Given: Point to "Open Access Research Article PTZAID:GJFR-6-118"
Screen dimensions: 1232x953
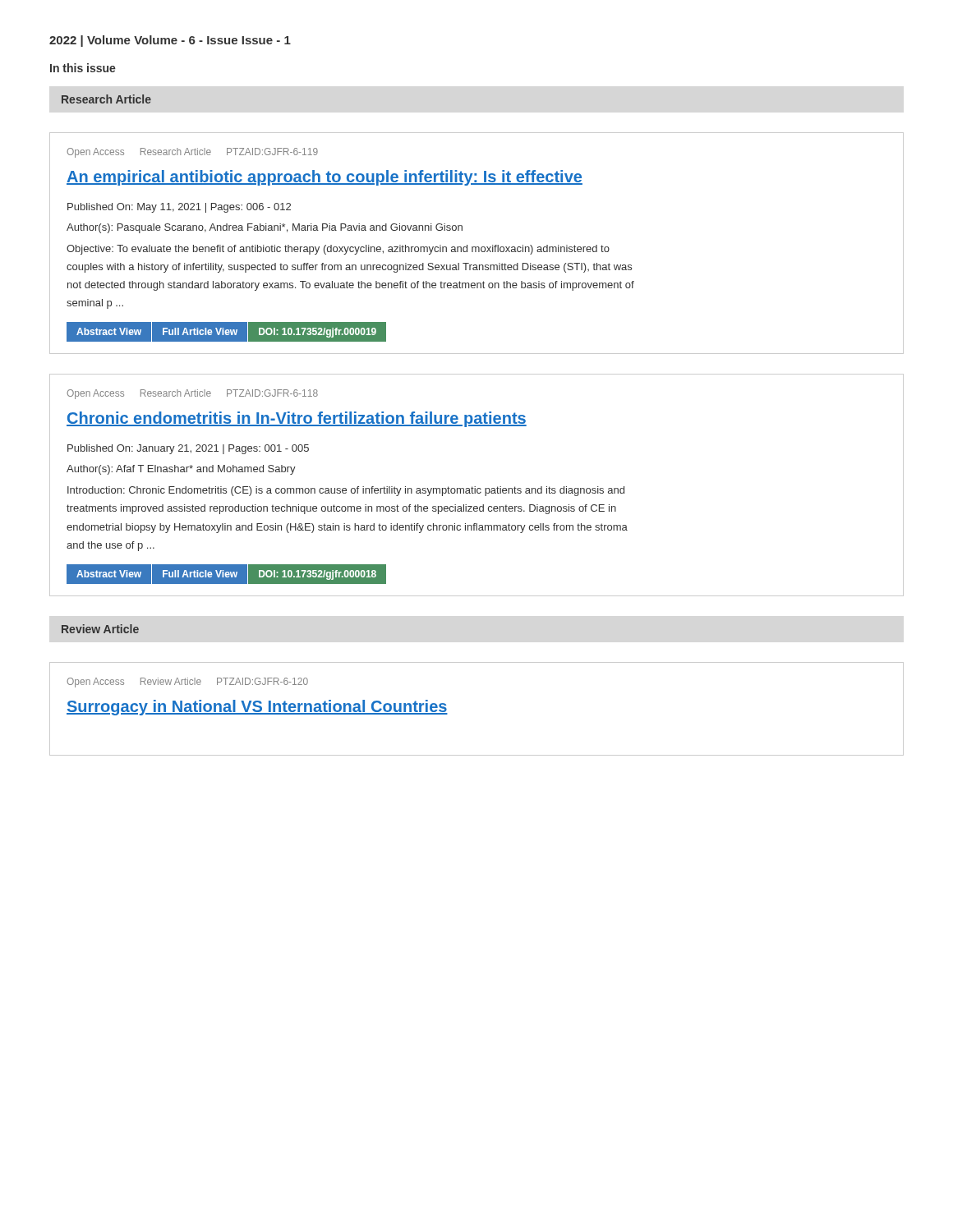Looking at the screenshot, I should 192,394.
